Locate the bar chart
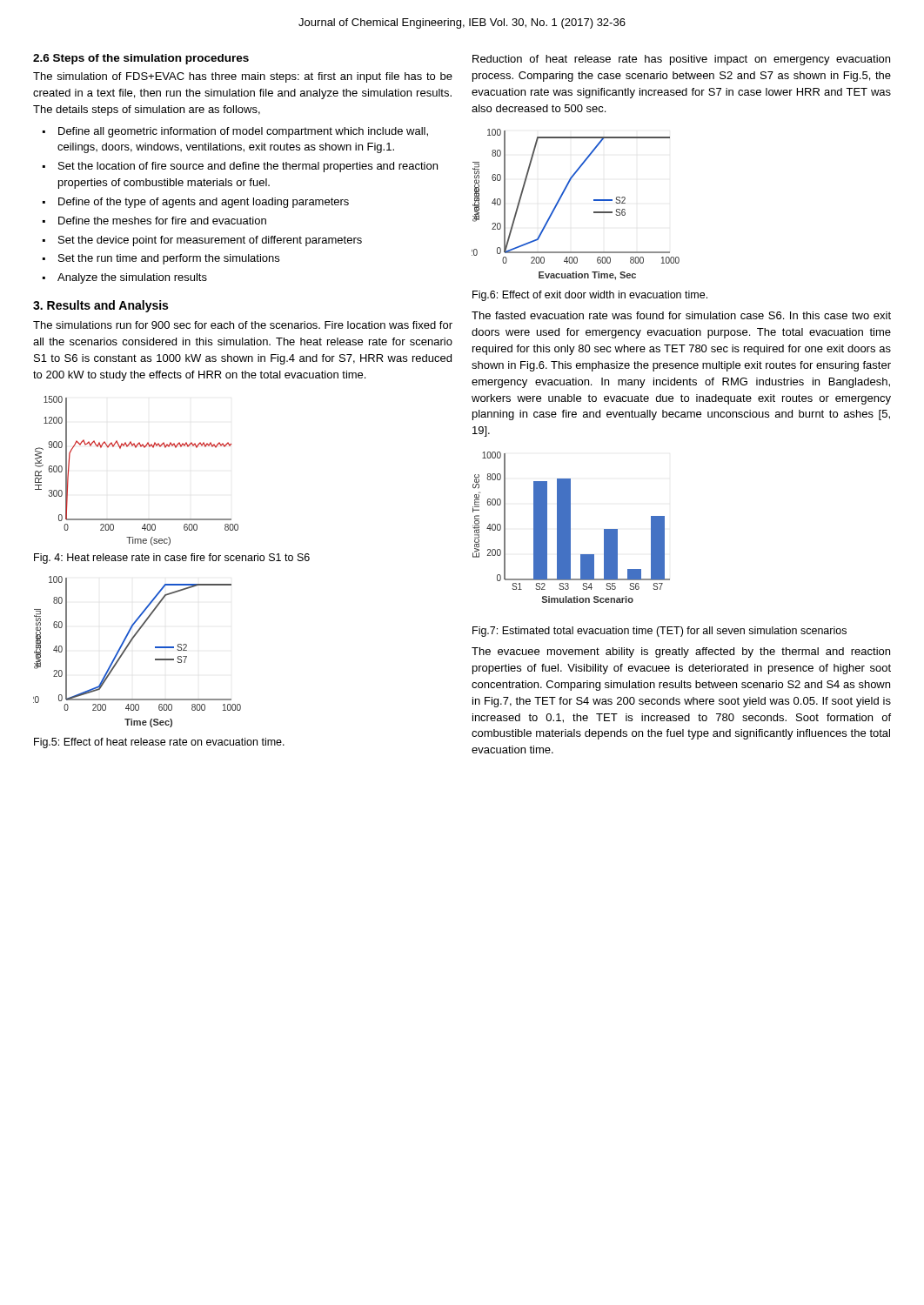The width and height of the screenshot is (924, 1305). click(x=681, y=535)
